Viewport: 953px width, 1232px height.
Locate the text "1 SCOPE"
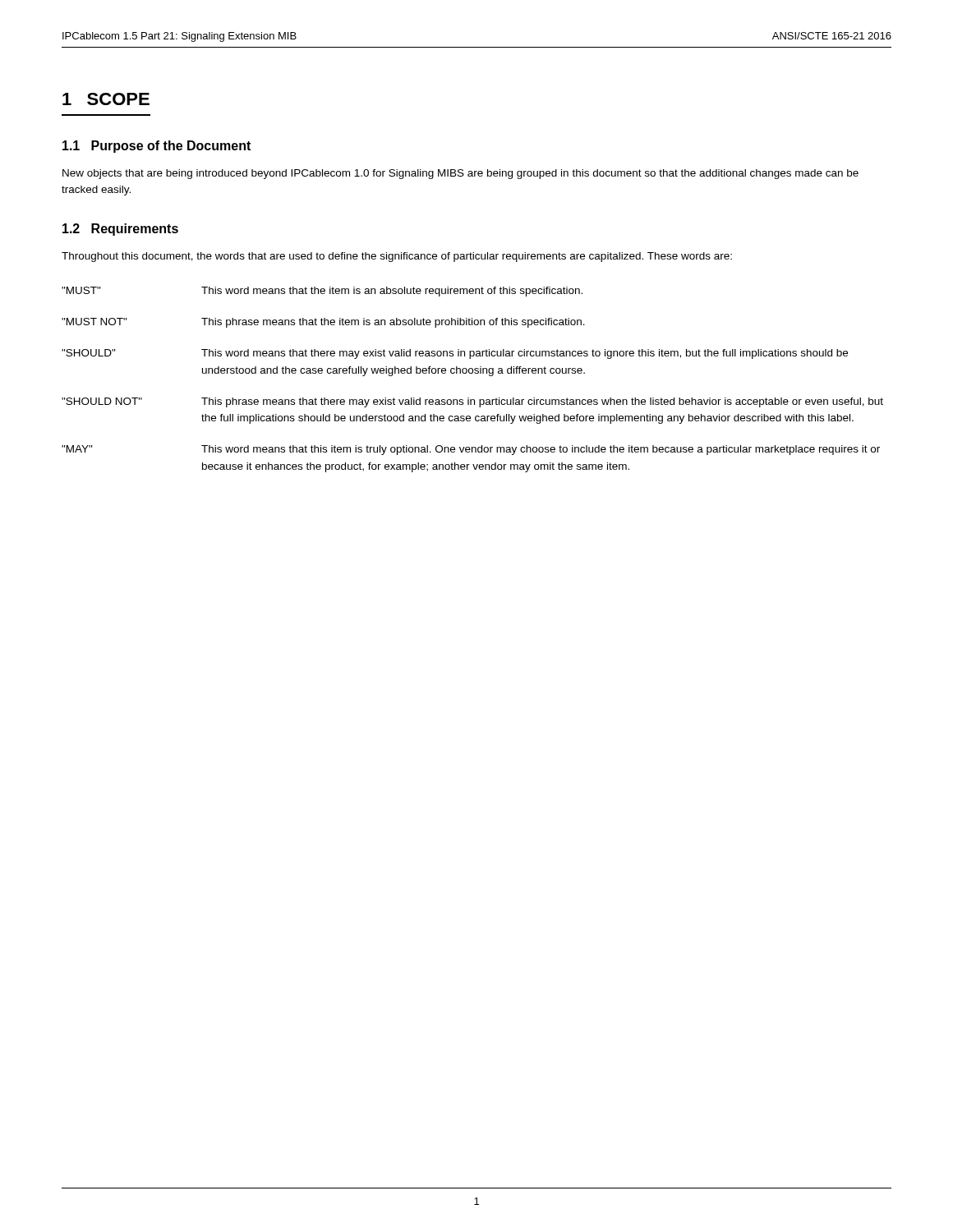click(x=106, y=102)
